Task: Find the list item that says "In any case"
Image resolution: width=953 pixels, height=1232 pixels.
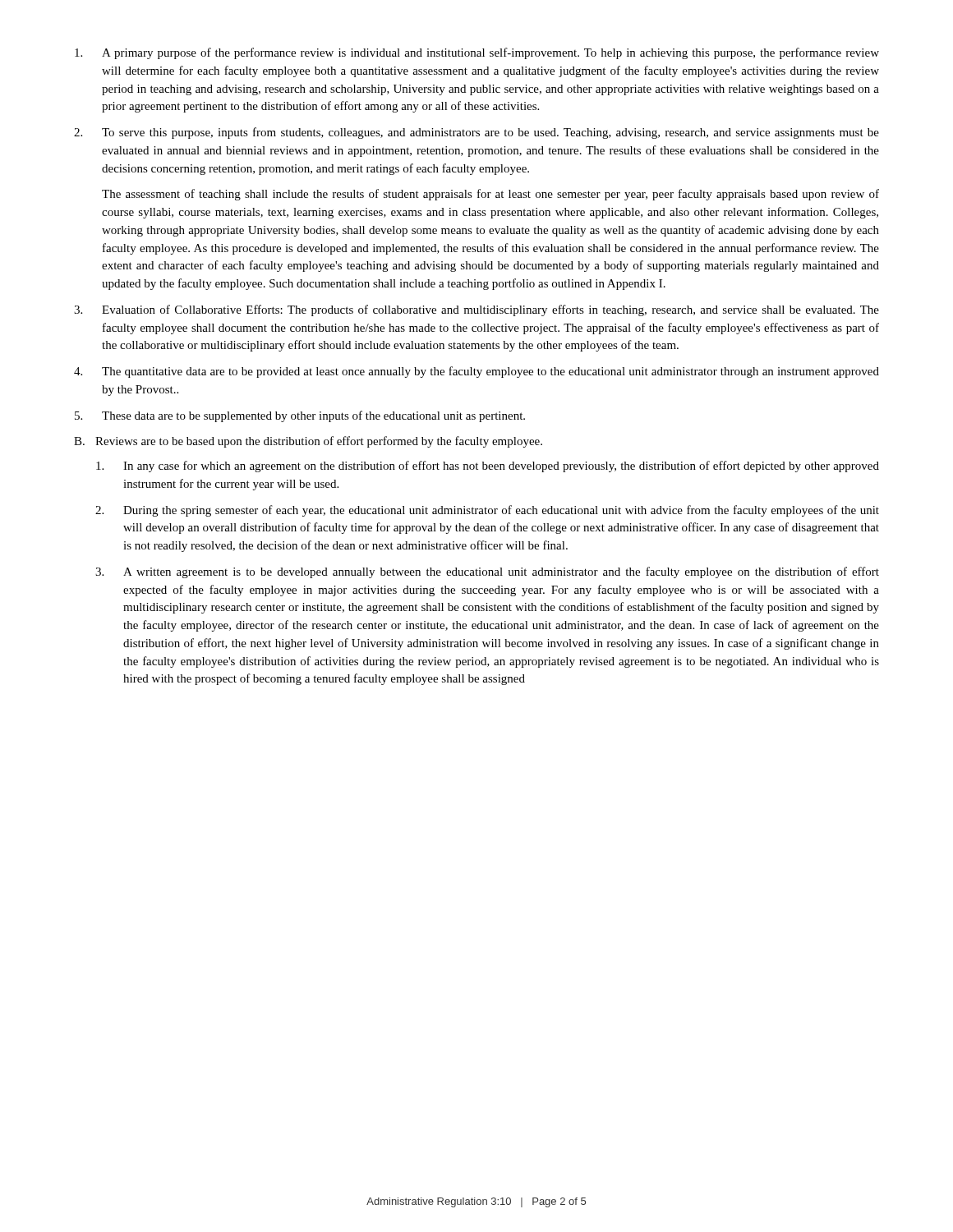Action: click(487, 475)
